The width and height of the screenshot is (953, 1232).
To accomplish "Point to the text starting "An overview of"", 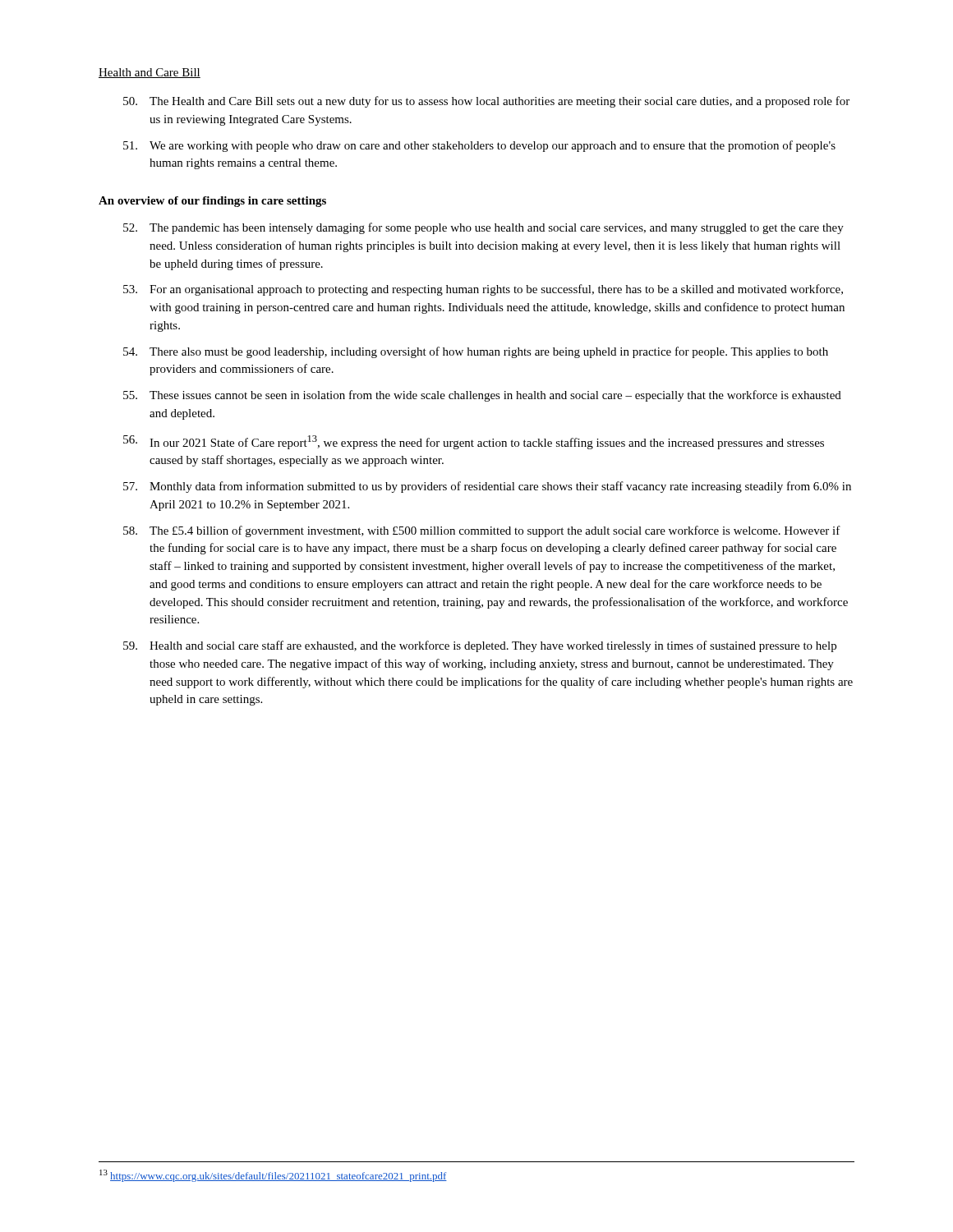I will pyautogui.click(x=213, y=200).
